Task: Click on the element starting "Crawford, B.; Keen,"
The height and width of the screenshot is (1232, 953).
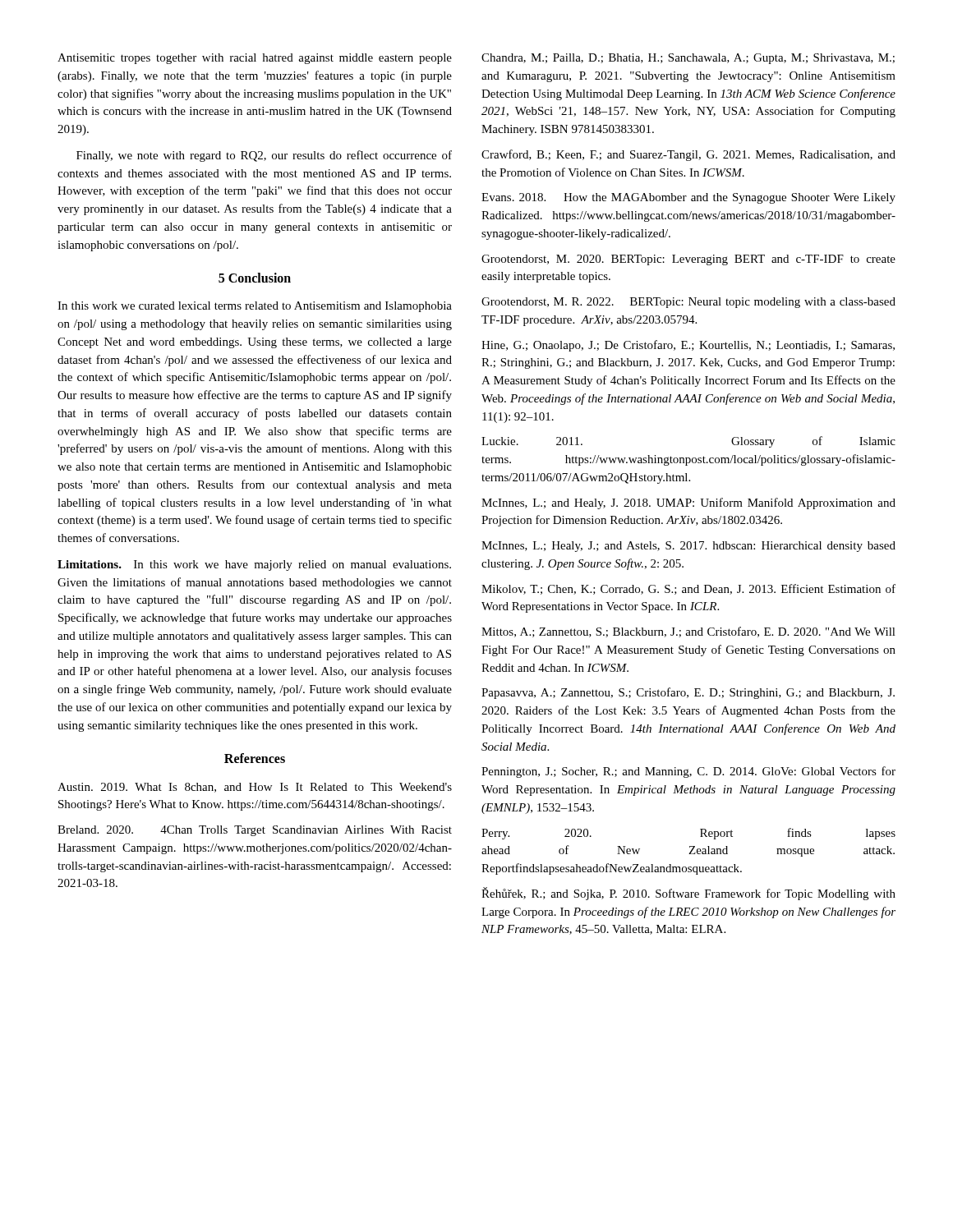Action: click(x=688, y=164)
